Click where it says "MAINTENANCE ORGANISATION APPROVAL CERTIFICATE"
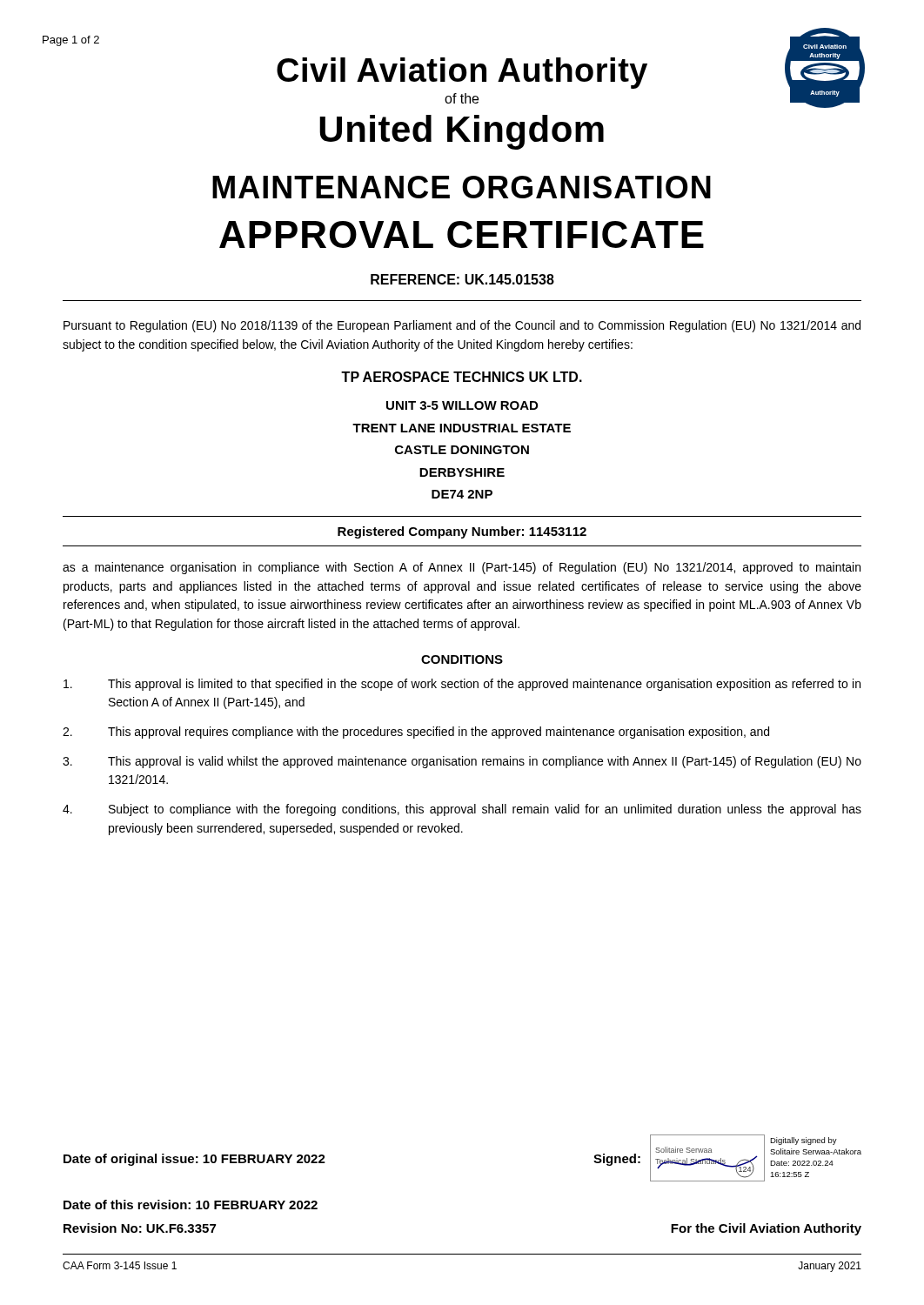The image size is (924, 1305). pos(462,213)
